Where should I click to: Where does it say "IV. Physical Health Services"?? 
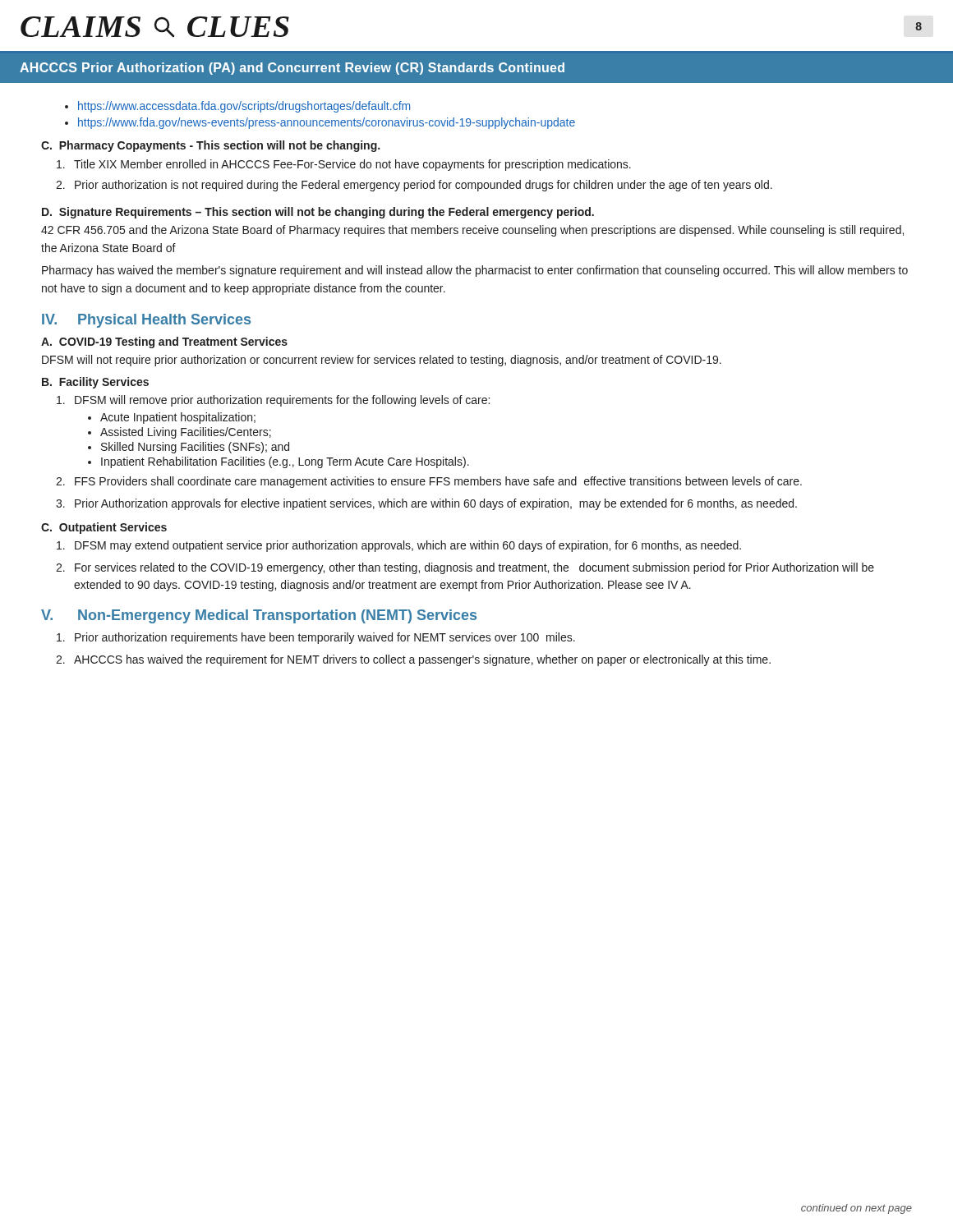(x=146, y=320)
